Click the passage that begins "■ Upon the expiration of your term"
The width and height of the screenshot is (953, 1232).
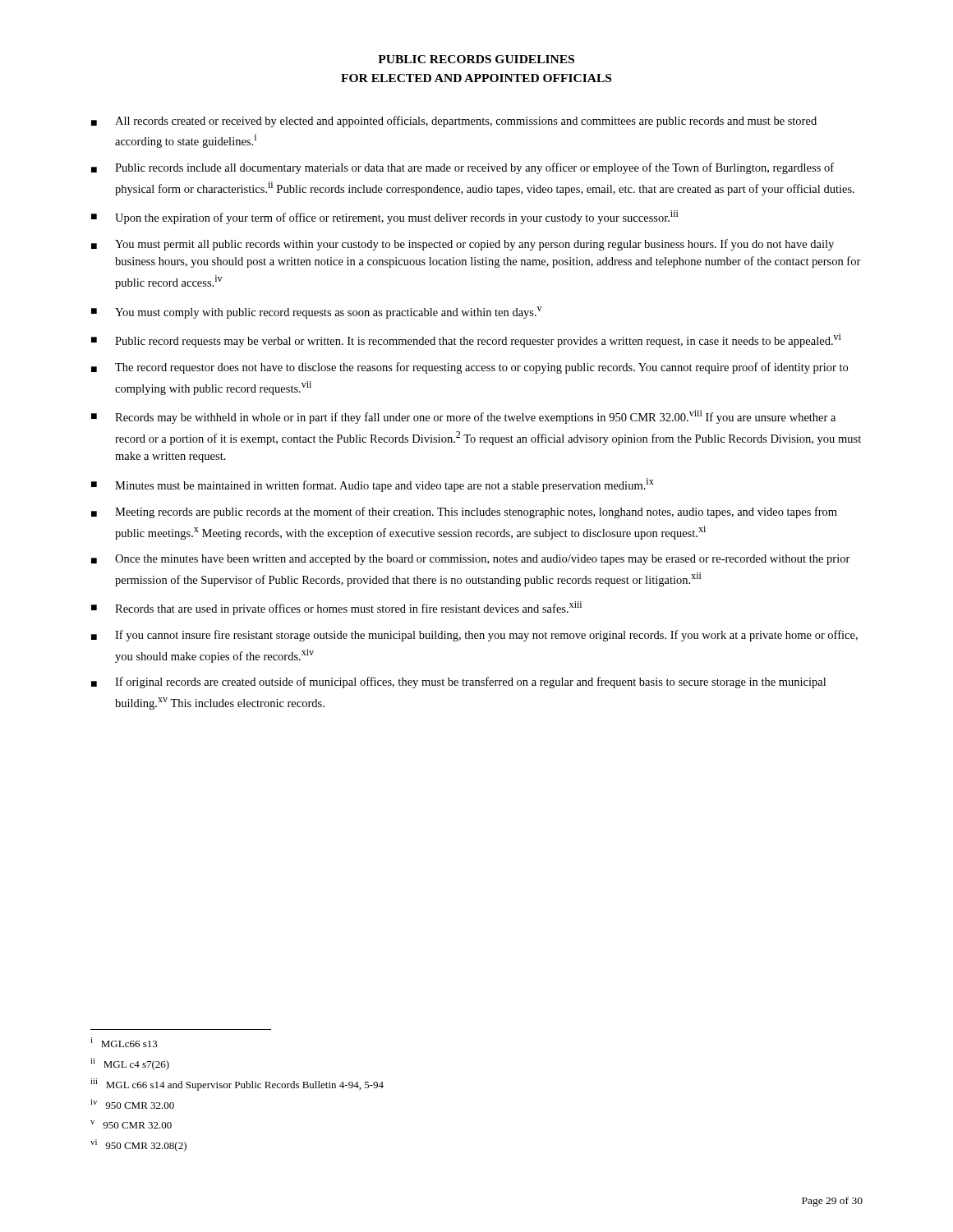coord(476,217)
